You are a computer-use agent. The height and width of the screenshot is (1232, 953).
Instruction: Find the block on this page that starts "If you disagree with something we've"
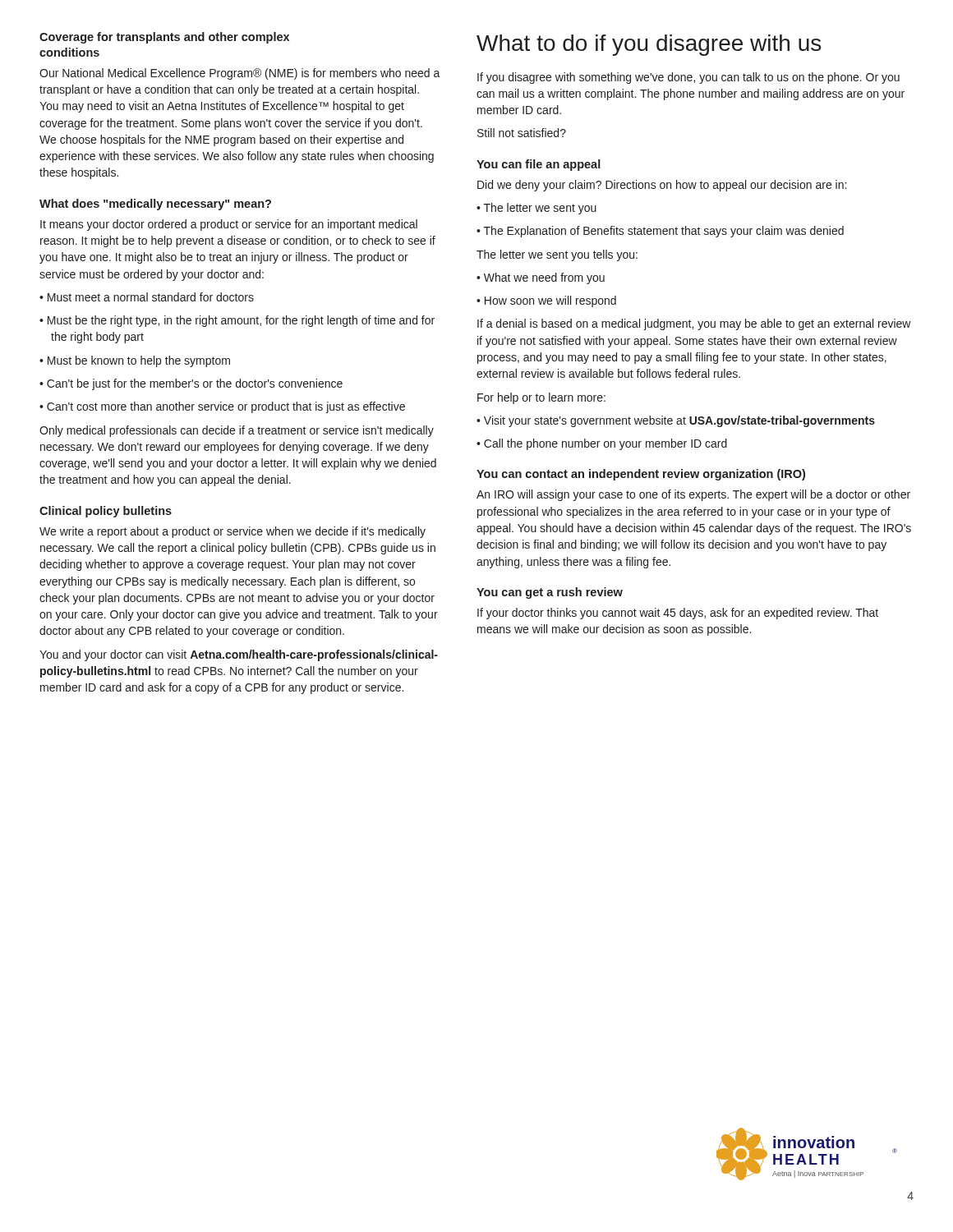(x=695, y=94)
